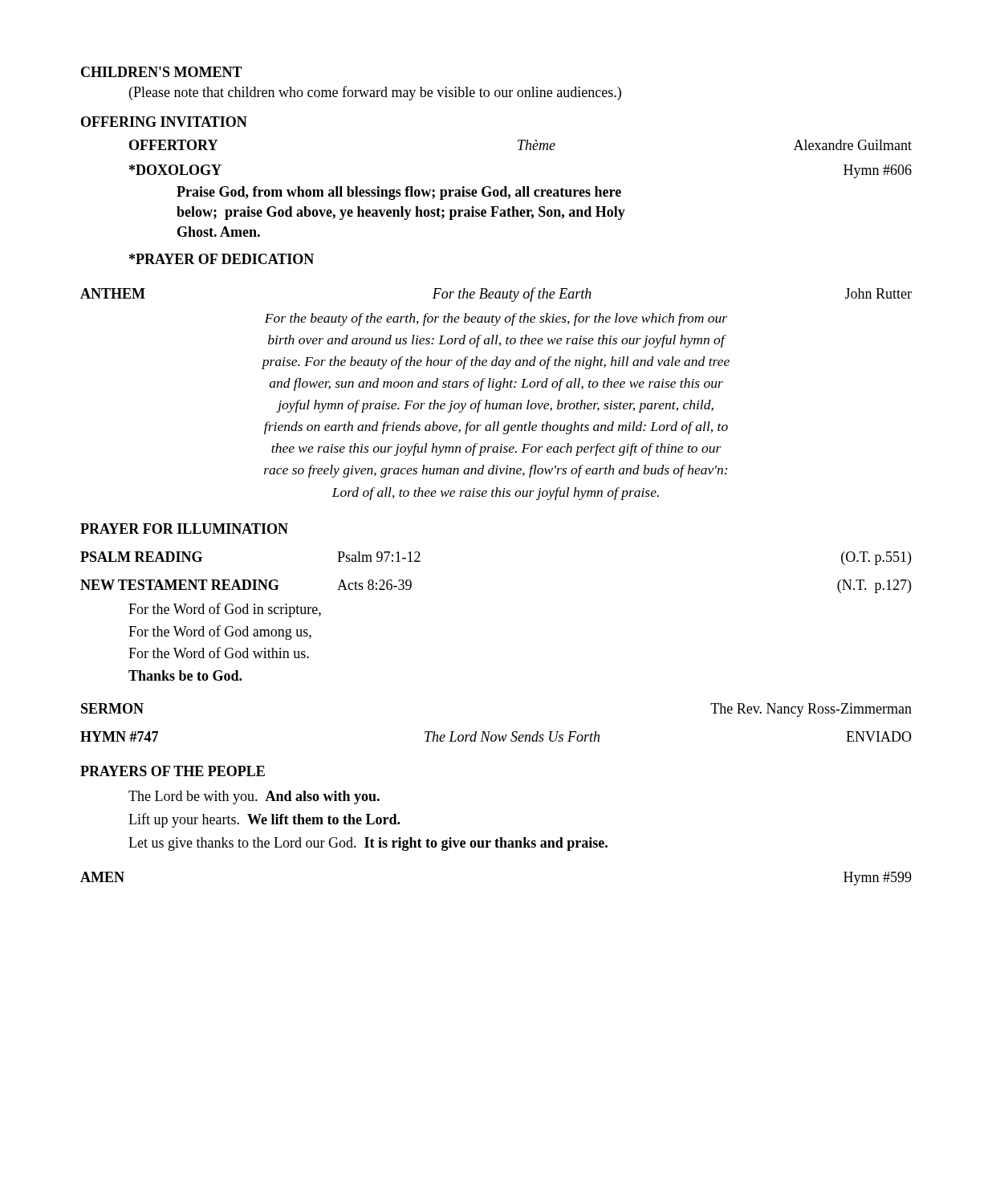The image size is (992, 1204).
Task: Find the text with the text "AMEN Hymn #599"
Action: (97, 879)
